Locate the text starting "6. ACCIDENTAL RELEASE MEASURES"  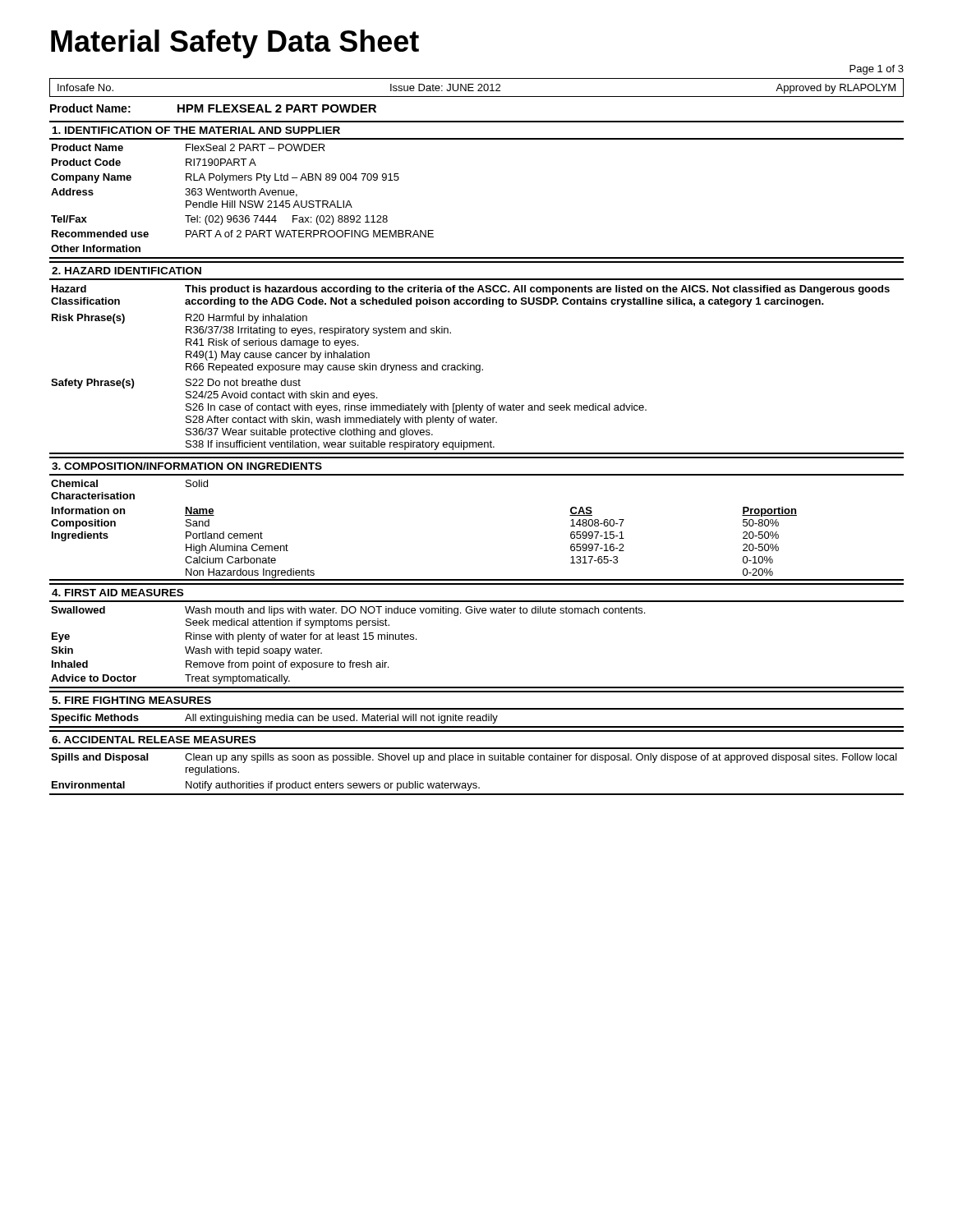[154, 740]
